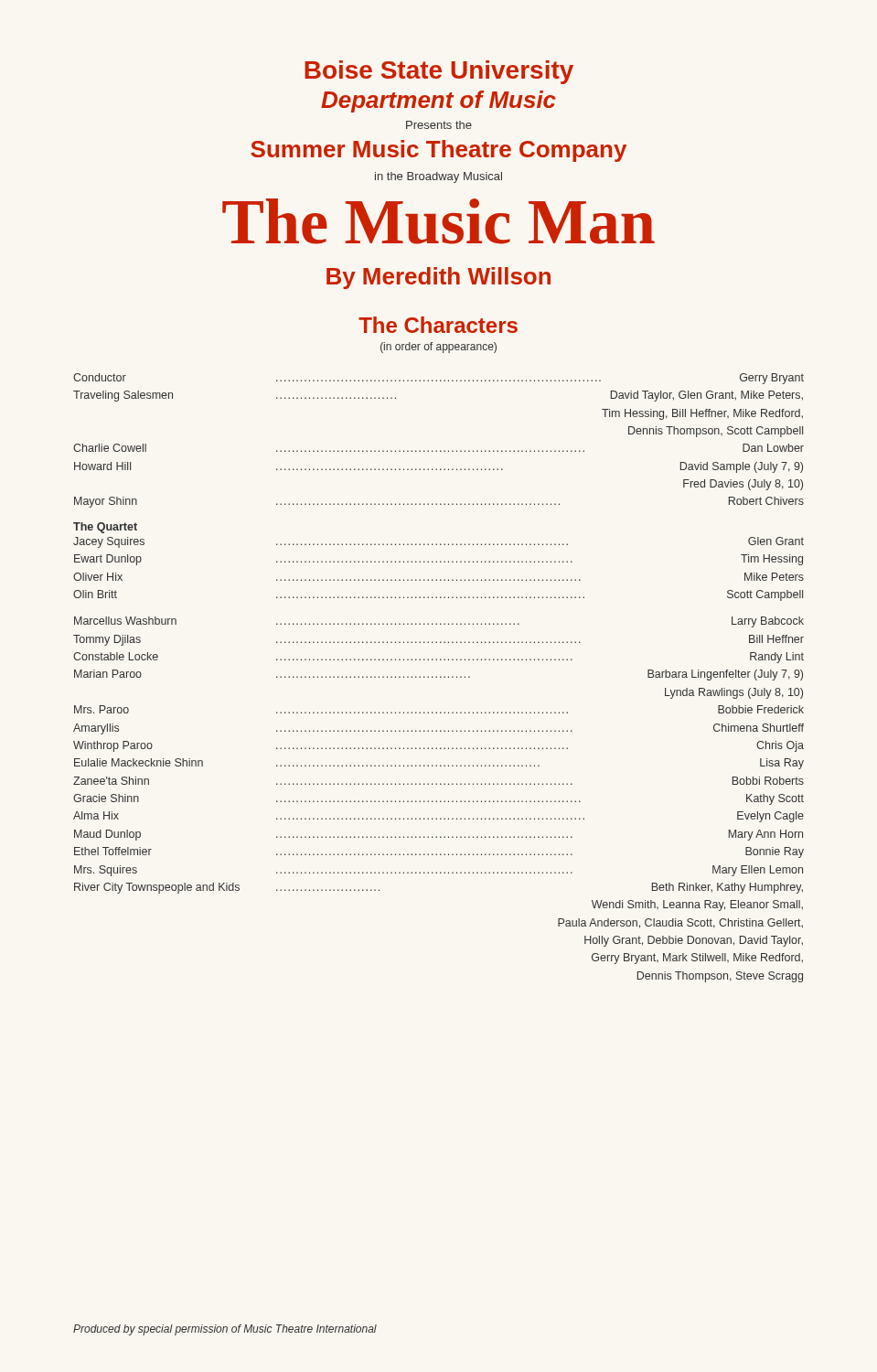Find the region starting "Marian Paroo ................................................"
This screenshot has width=877, height=1372.
click(x=438, y=684)
